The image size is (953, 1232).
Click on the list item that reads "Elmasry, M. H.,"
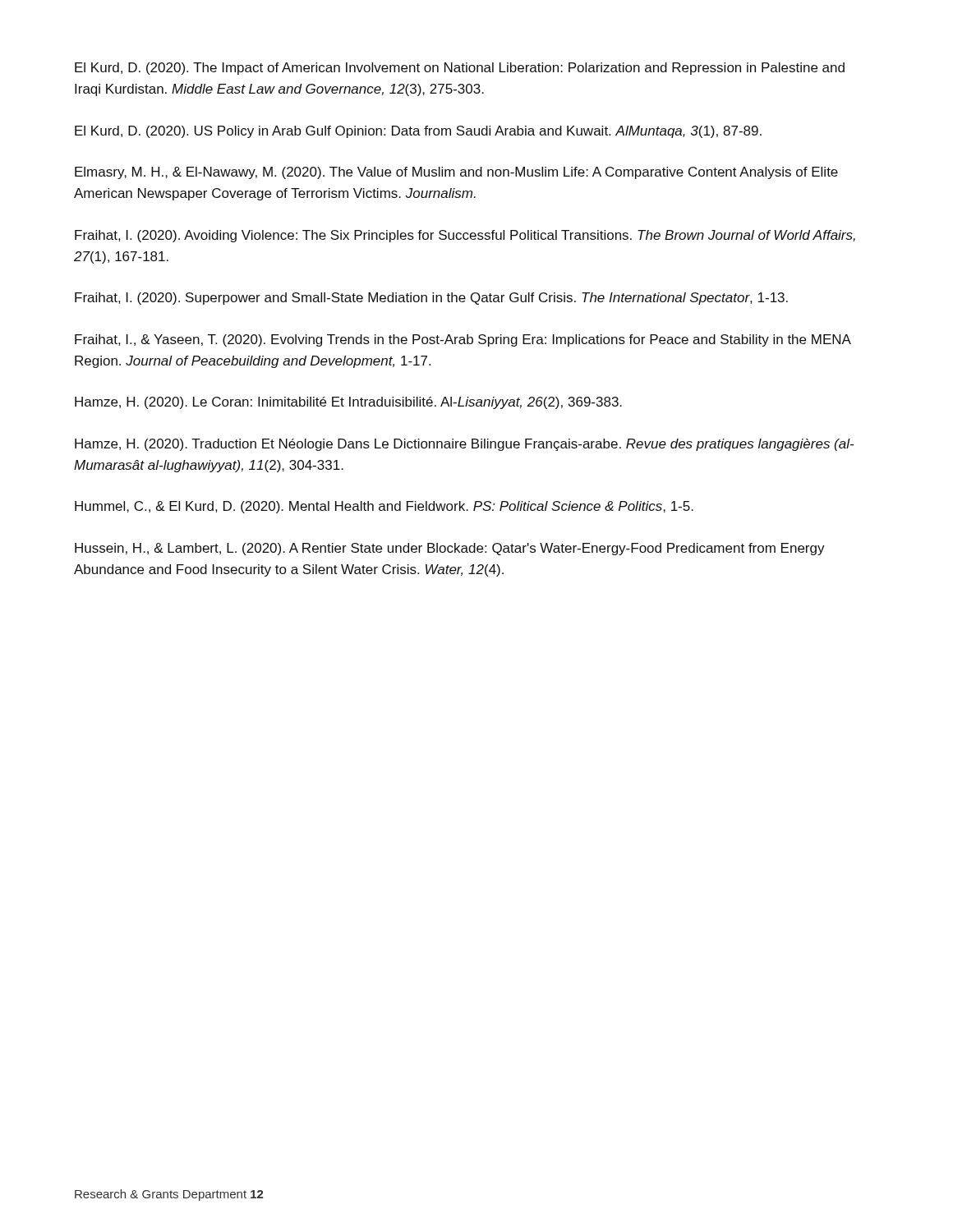(456, 183)
